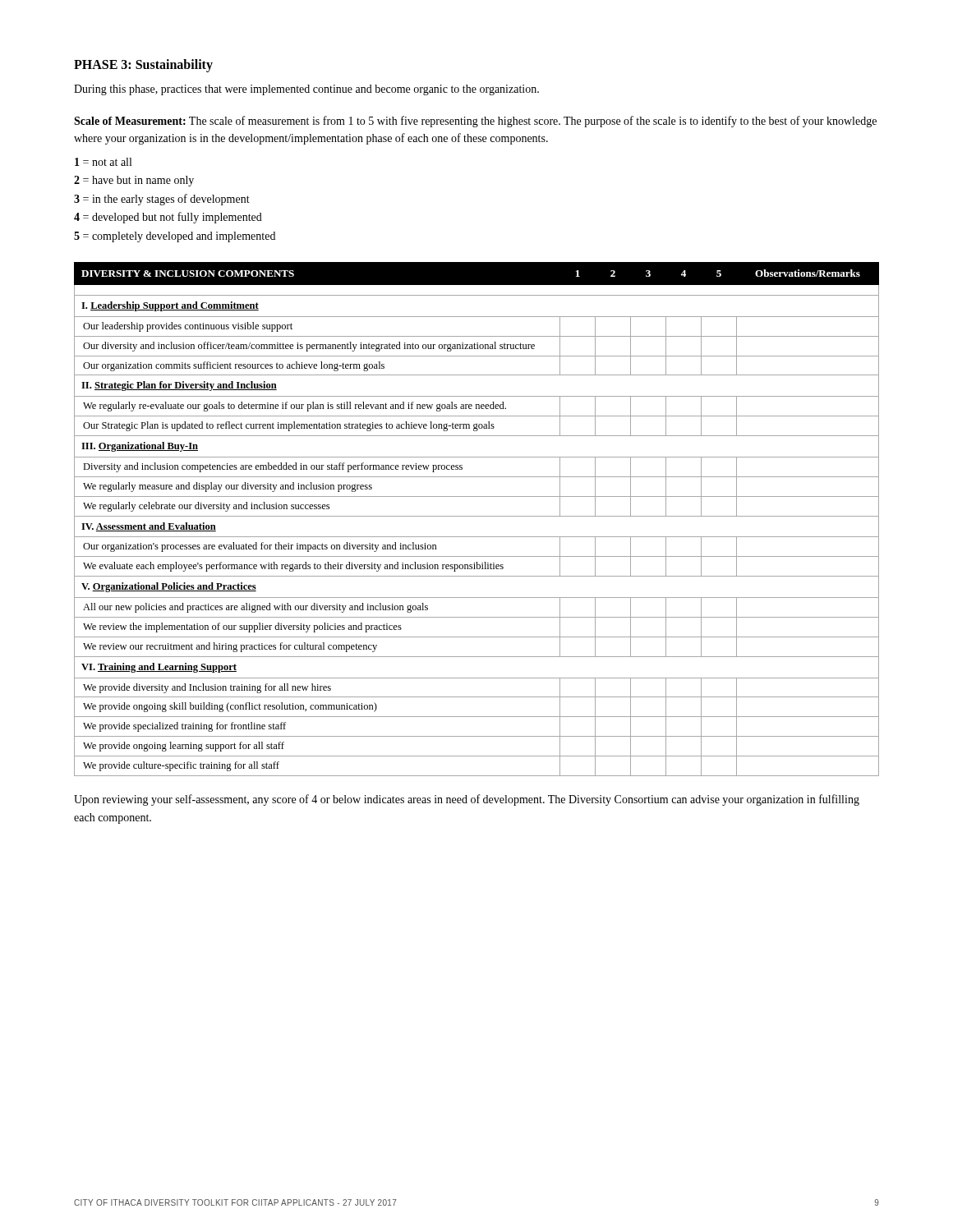Locate the block starting "1 = not at all"

pyautogui.click(x=103, y=162)
